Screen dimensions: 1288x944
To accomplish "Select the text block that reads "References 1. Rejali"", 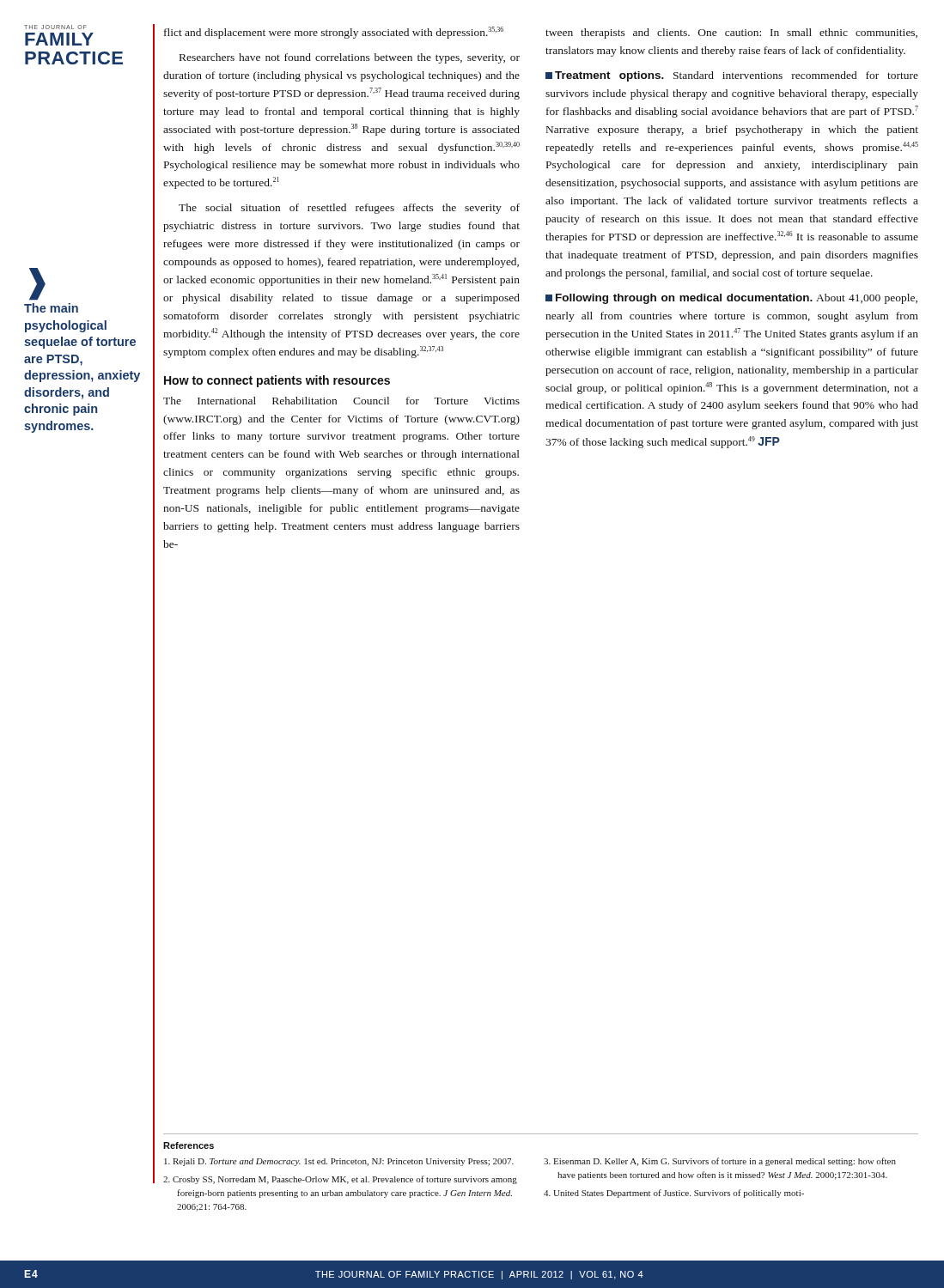I will pyautogui.click(x=189, y=1145).
